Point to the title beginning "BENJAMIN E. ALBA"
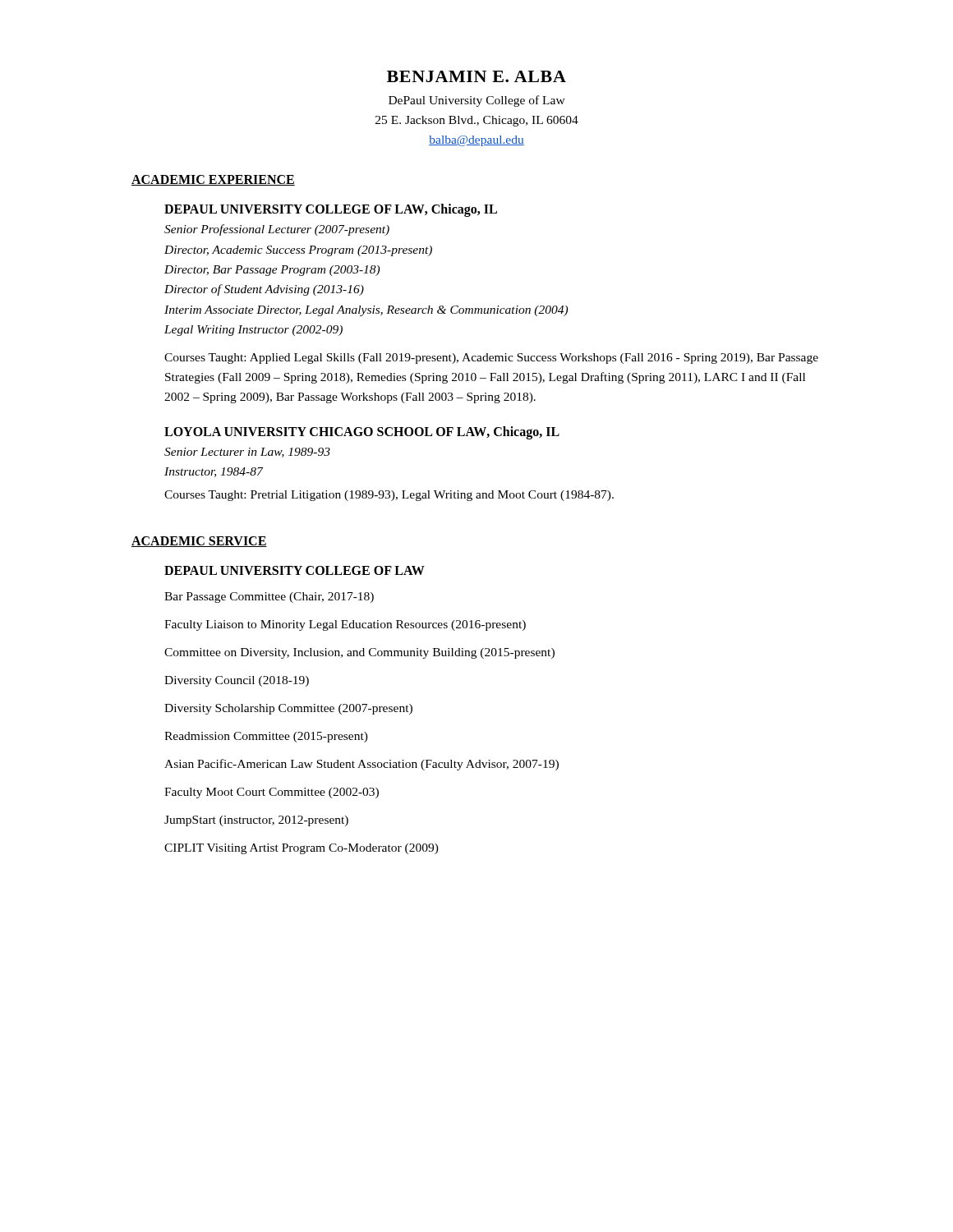Screen dimensions: 1232x953 coord(476,108)
